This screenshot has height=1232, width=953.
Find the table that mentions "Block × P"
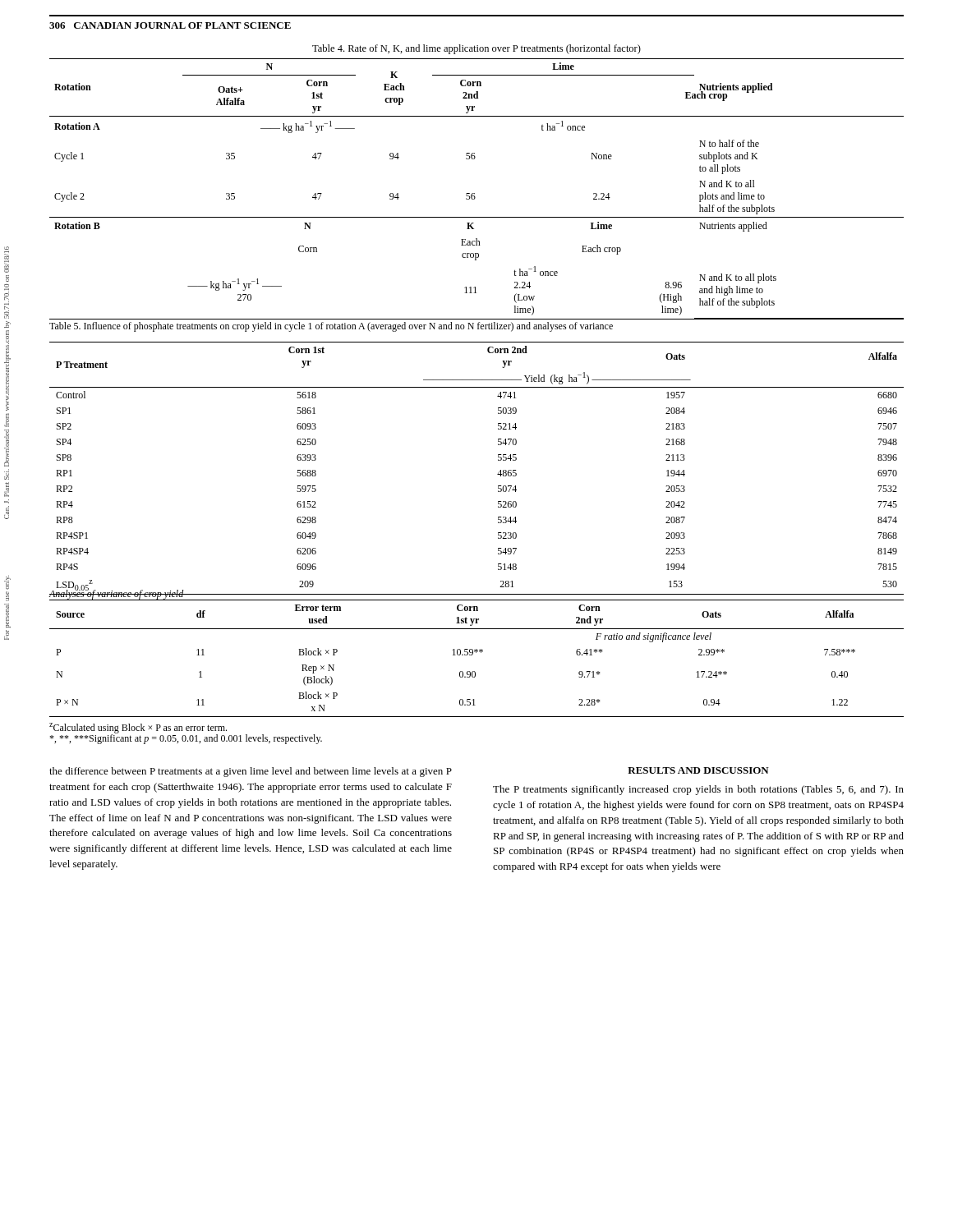pos(476,658)
